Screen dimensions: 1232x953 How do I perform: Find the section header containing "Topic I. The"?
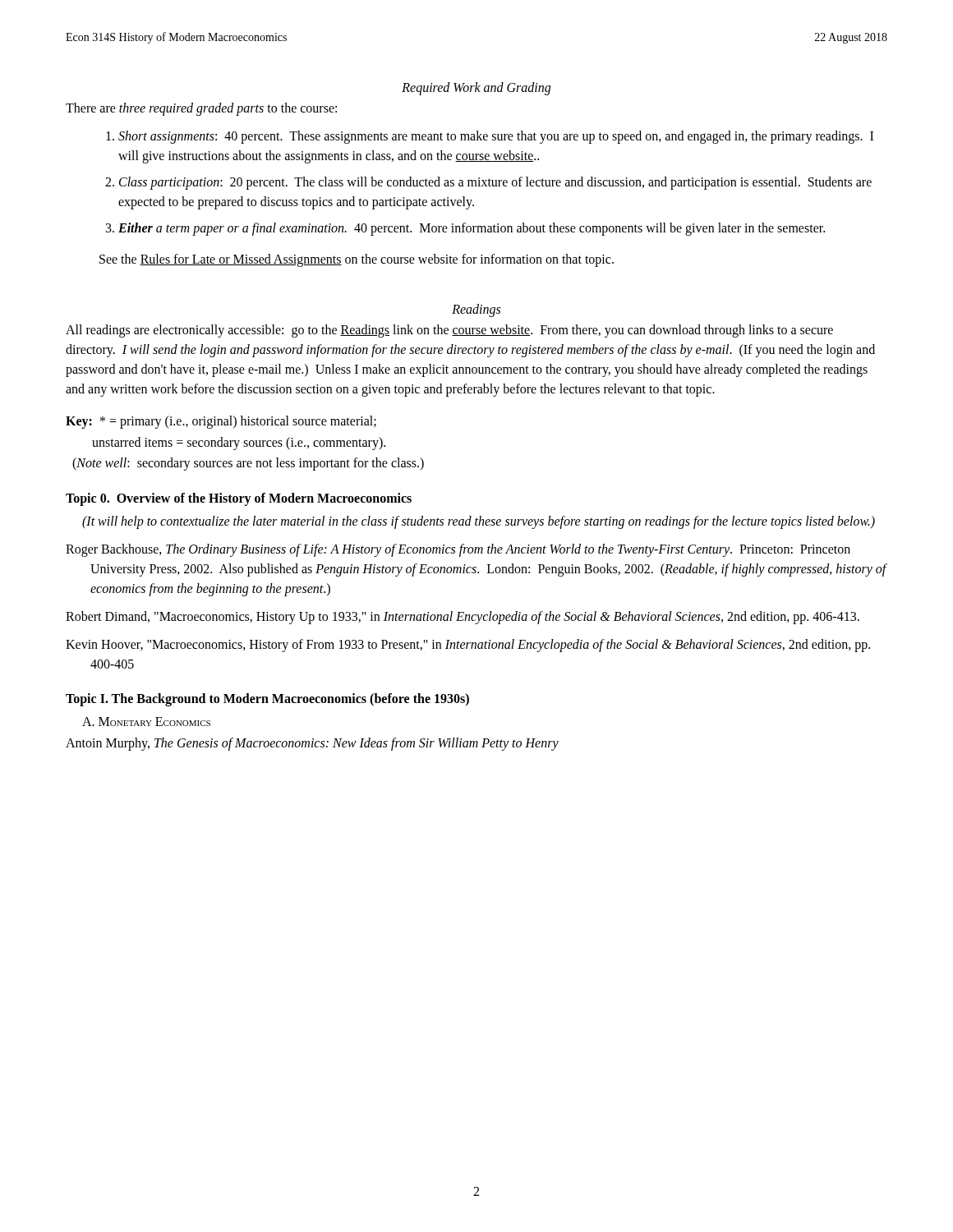(268, 698)
